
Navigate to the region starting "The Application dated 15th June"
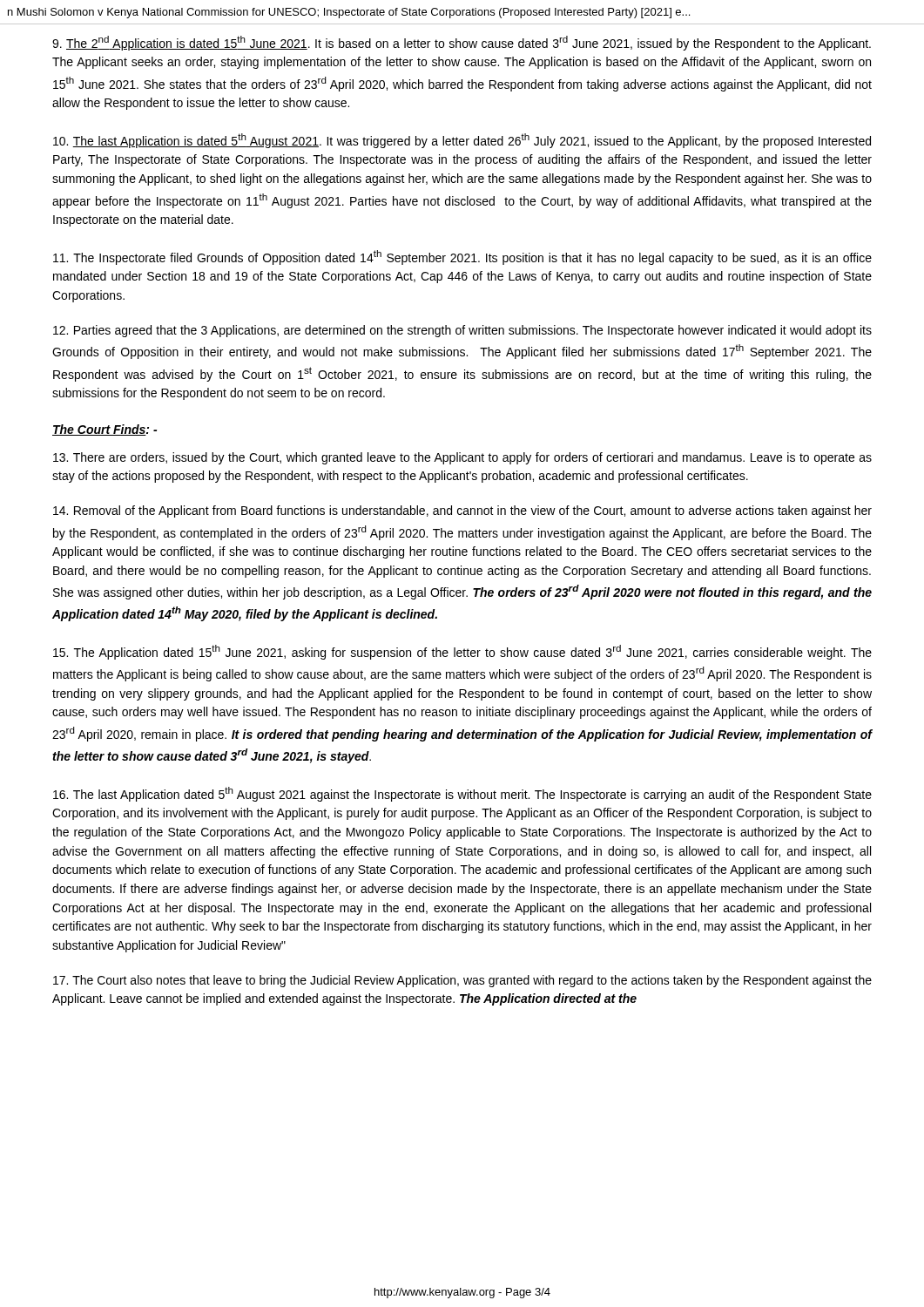[x=462, y=703]
